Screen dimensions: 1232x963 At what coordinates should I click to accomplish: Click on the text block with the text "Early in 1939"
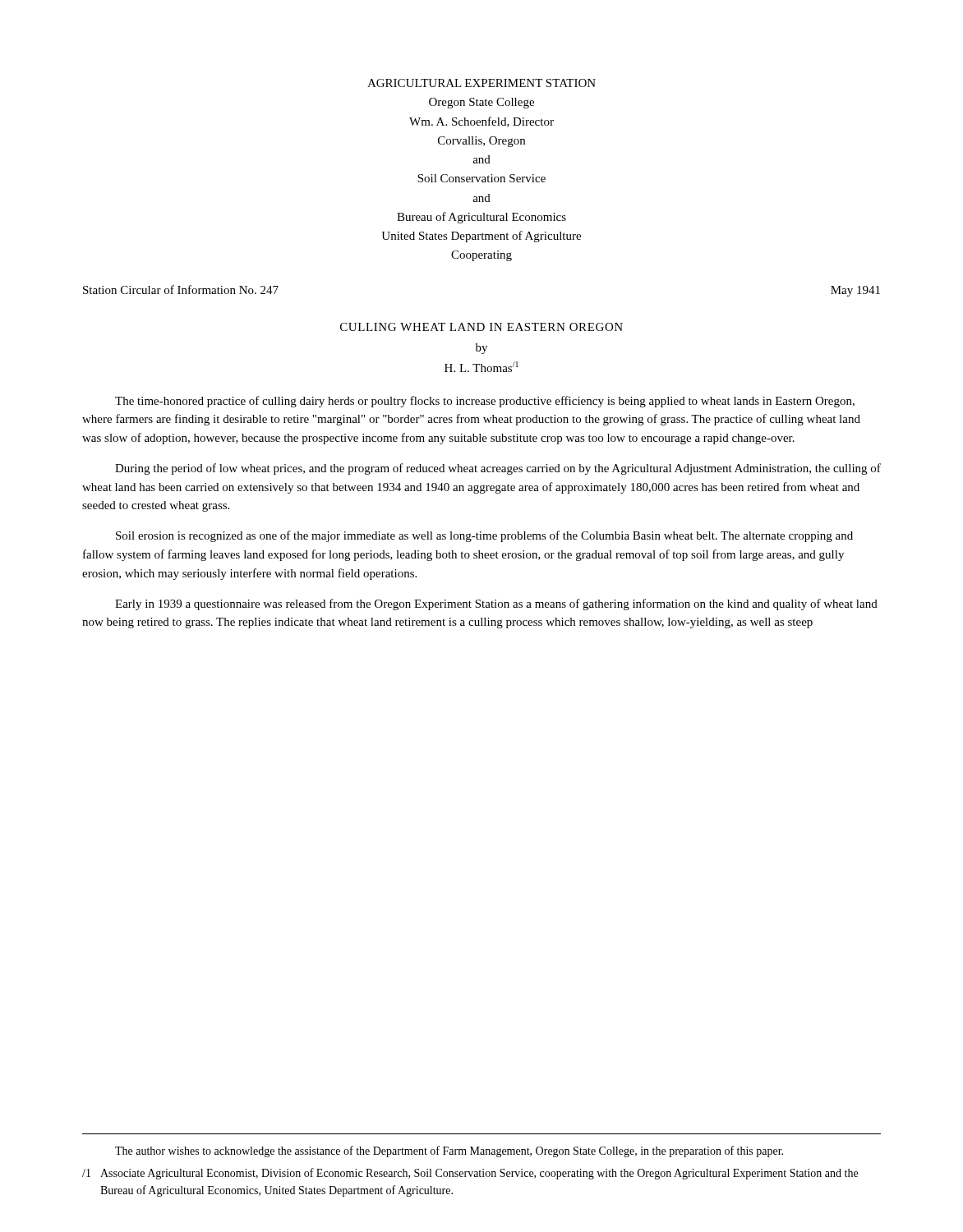480,613
